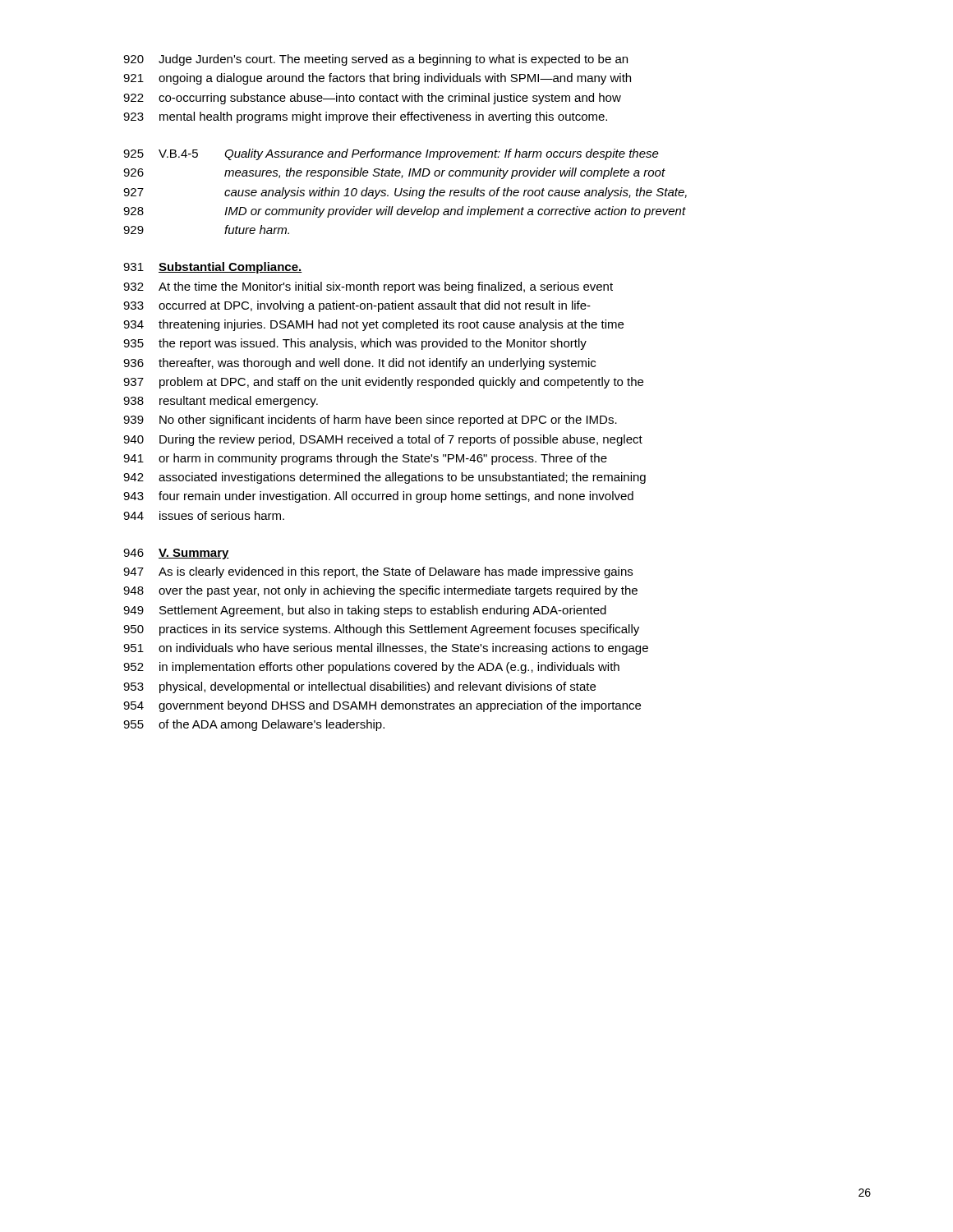Locate the section header that says "931 Substantial Compliance."

click(213, 268)
